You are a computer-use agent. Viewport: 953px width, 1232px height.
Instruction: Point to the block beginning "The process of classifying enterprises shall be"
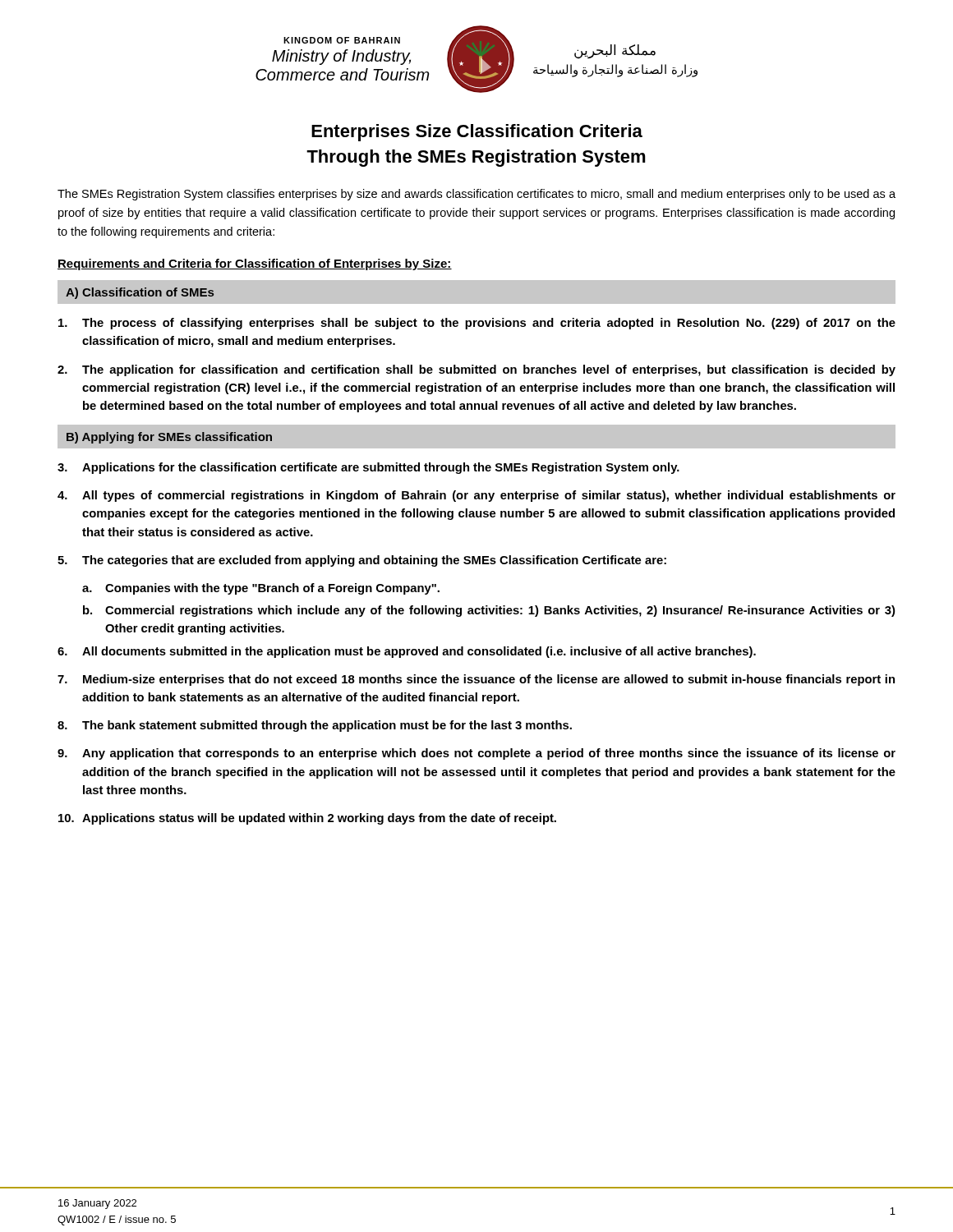(x=476, y=332)
